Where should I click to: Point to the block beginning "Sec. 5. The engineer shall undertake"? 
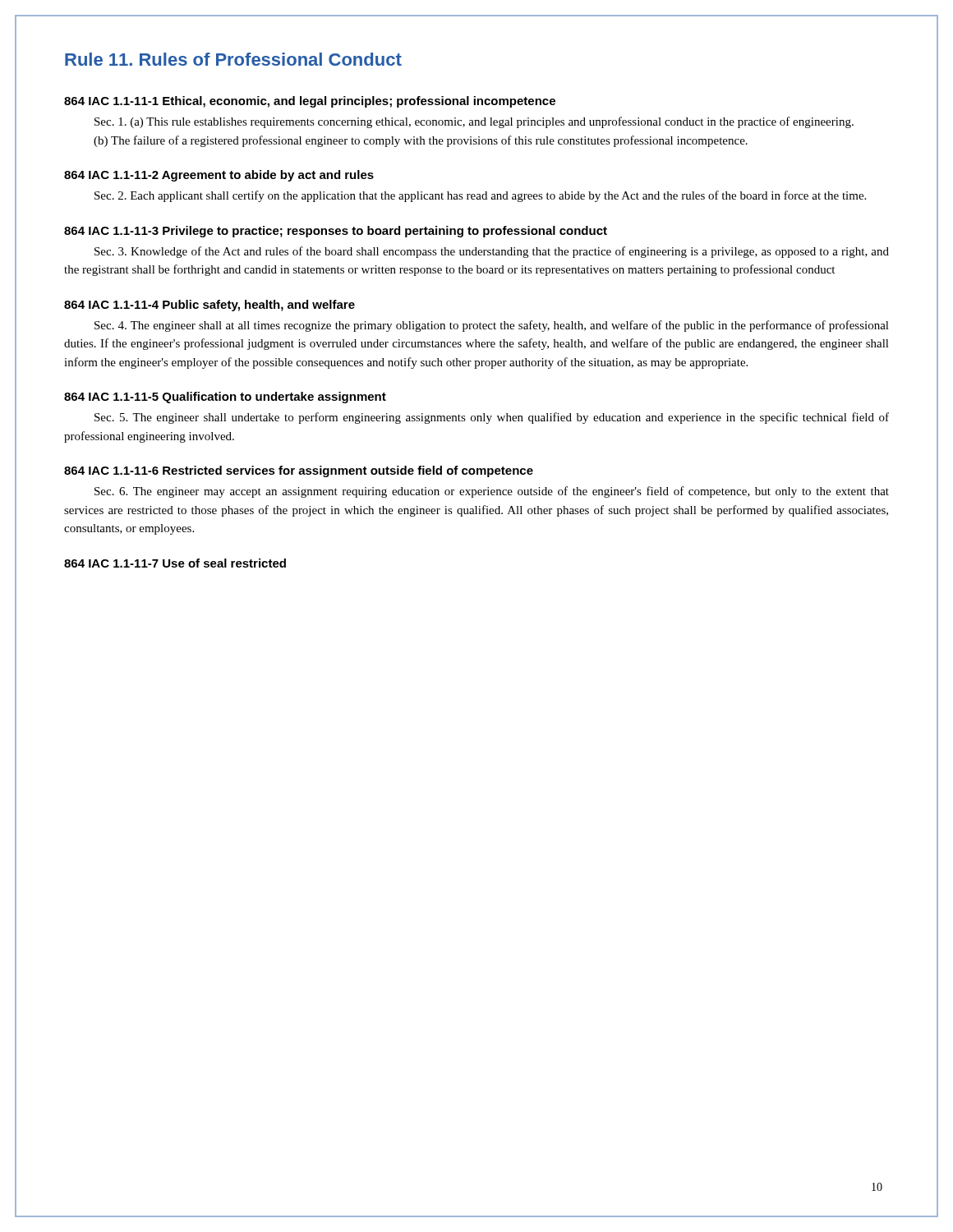pyautogui.click(x=476, y=427)
